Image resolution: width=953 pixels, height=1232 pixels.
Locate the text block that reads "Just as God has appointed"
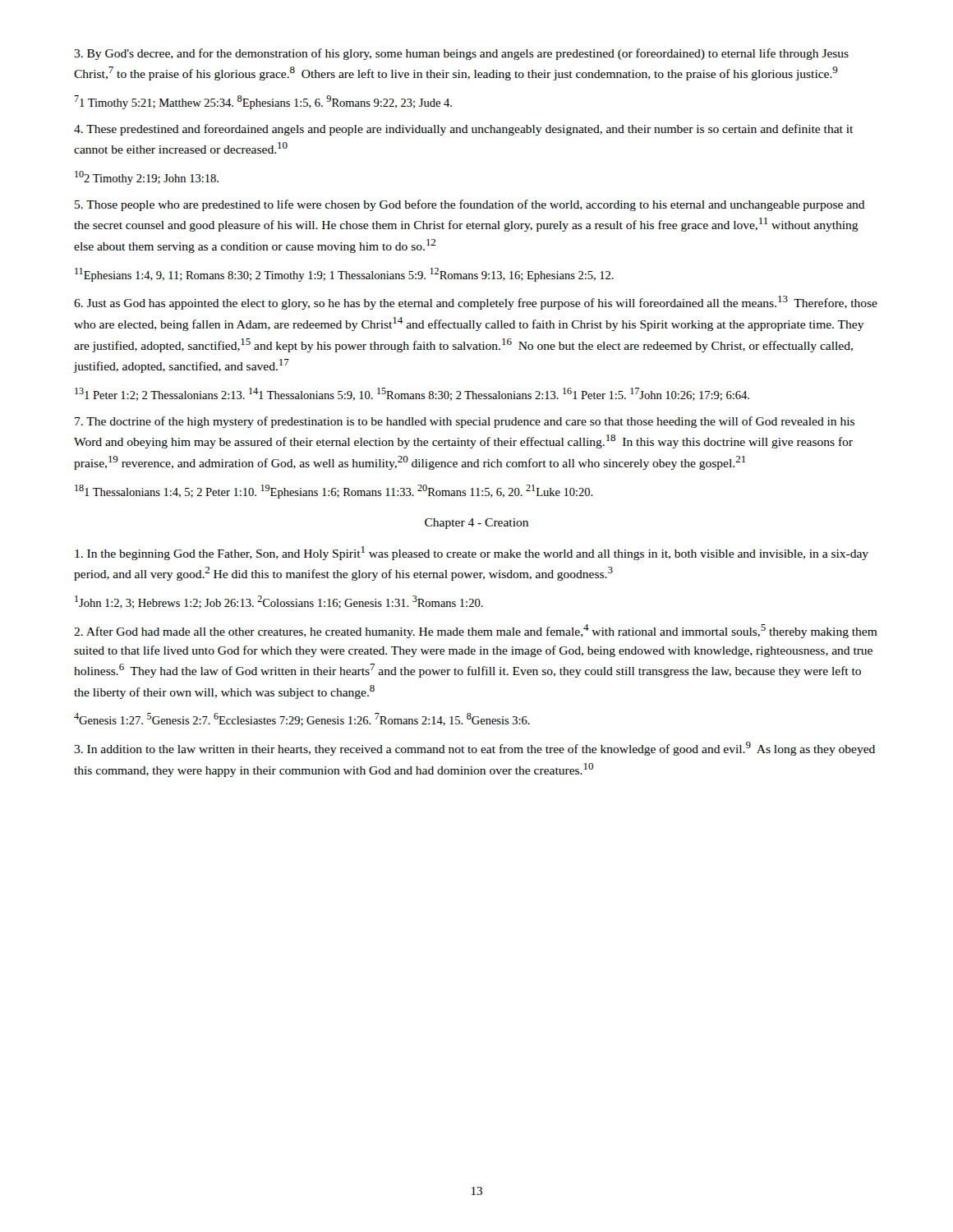pos(476,333)
